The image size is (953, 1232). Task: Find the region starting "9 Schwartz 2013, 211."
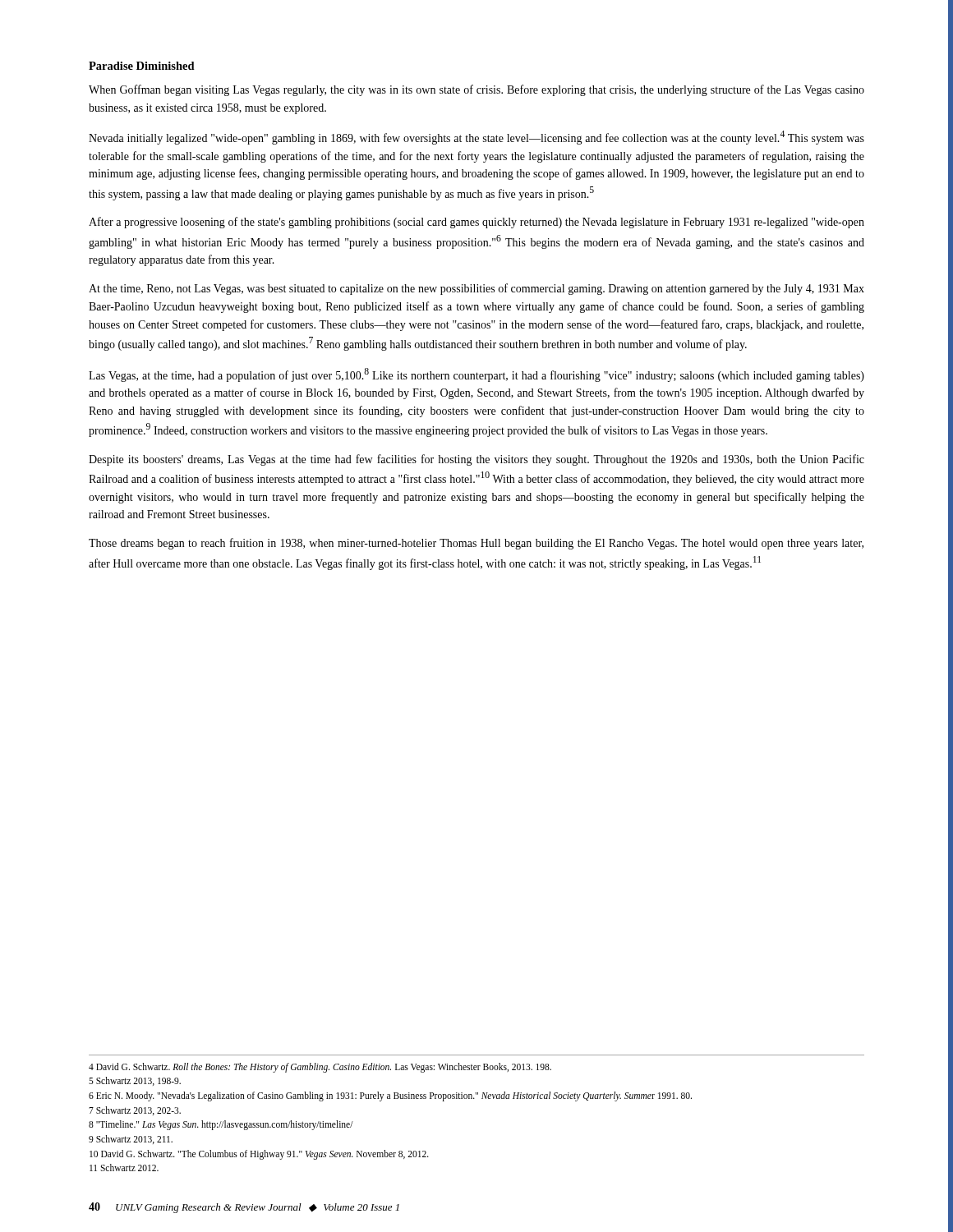point(131,1139)
